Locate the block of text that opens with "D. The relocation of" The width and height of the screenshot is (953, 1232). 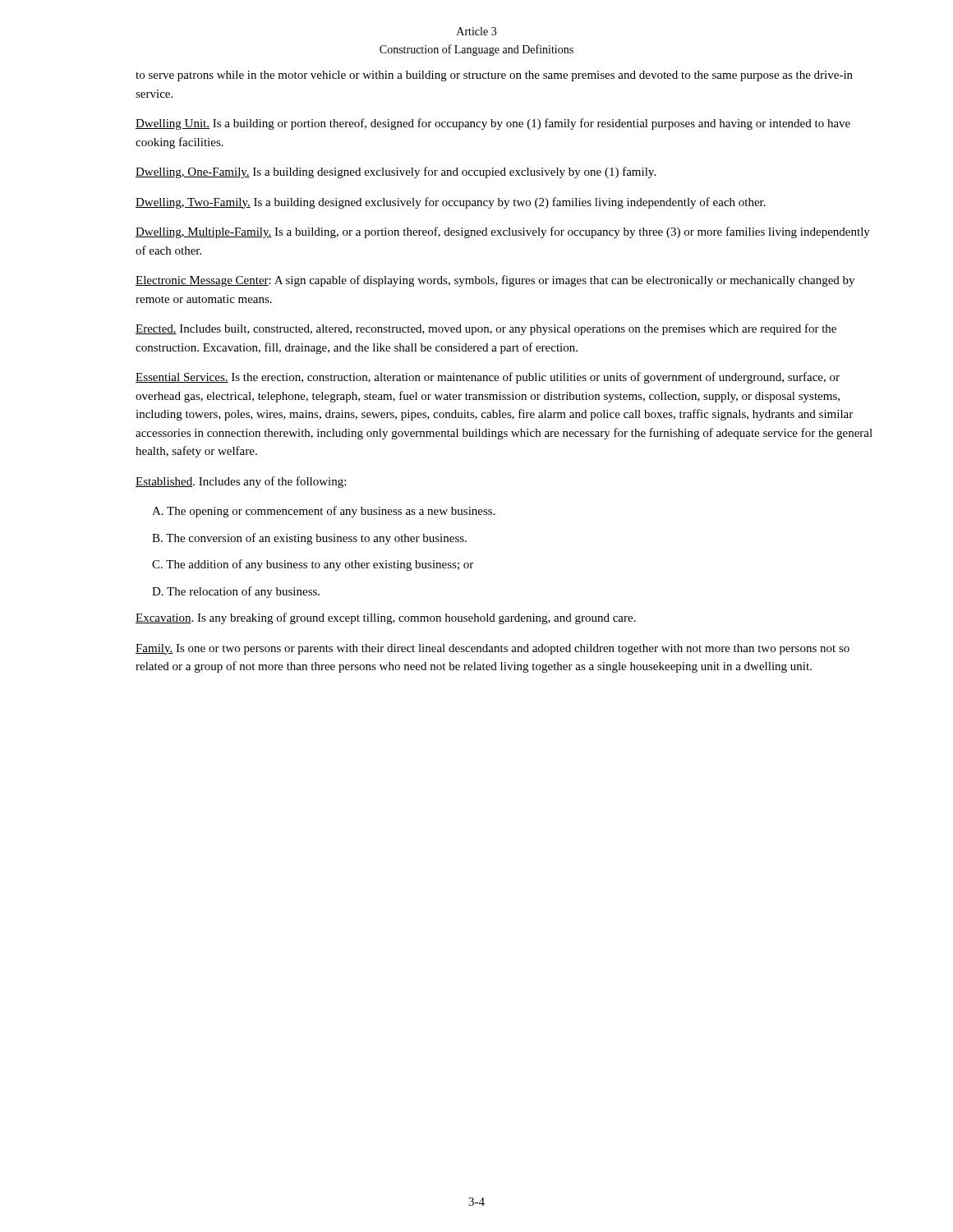pyautogui.click(x=236, y=591)
